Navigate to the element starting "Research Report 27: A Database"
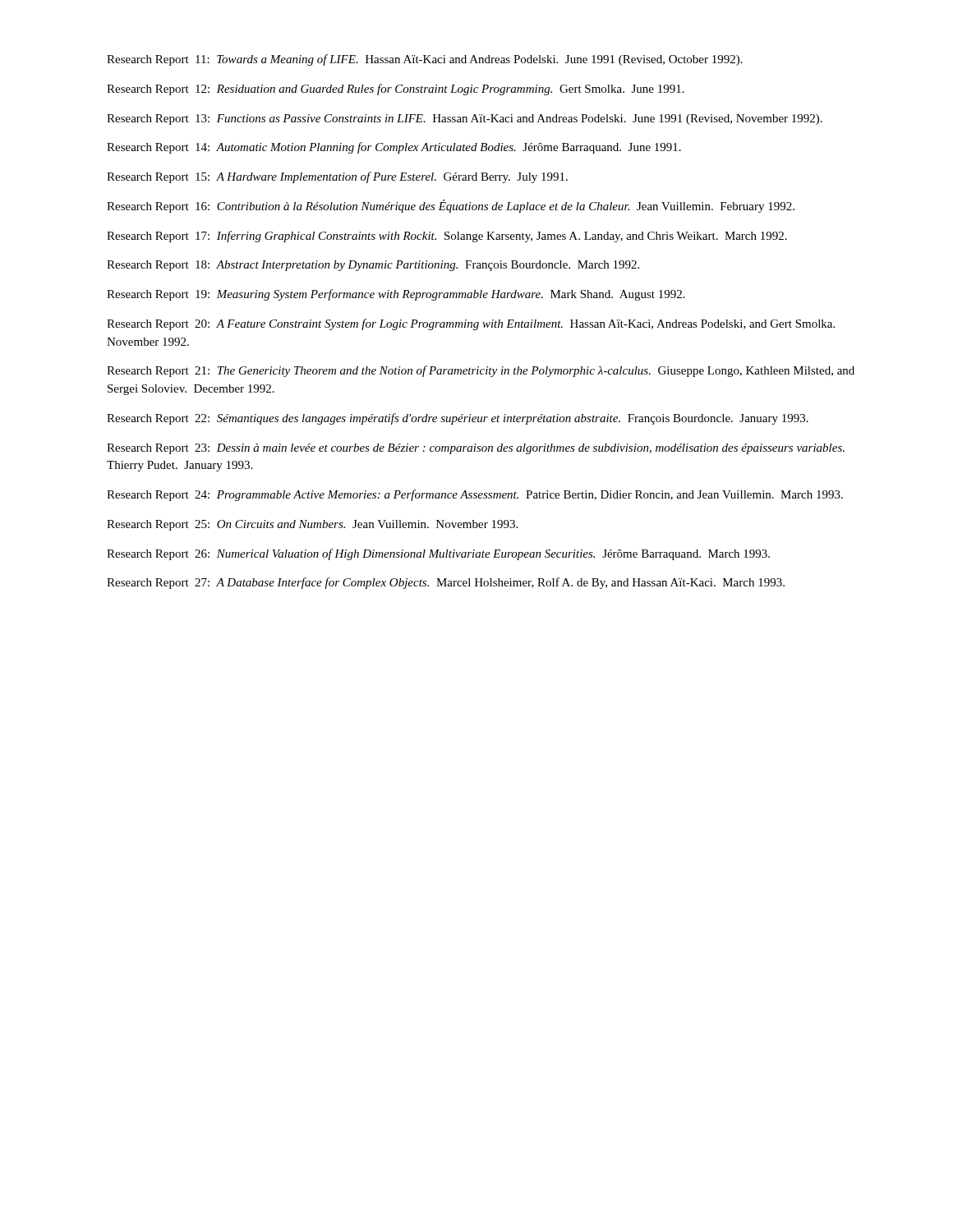 (x=446, y=583)
